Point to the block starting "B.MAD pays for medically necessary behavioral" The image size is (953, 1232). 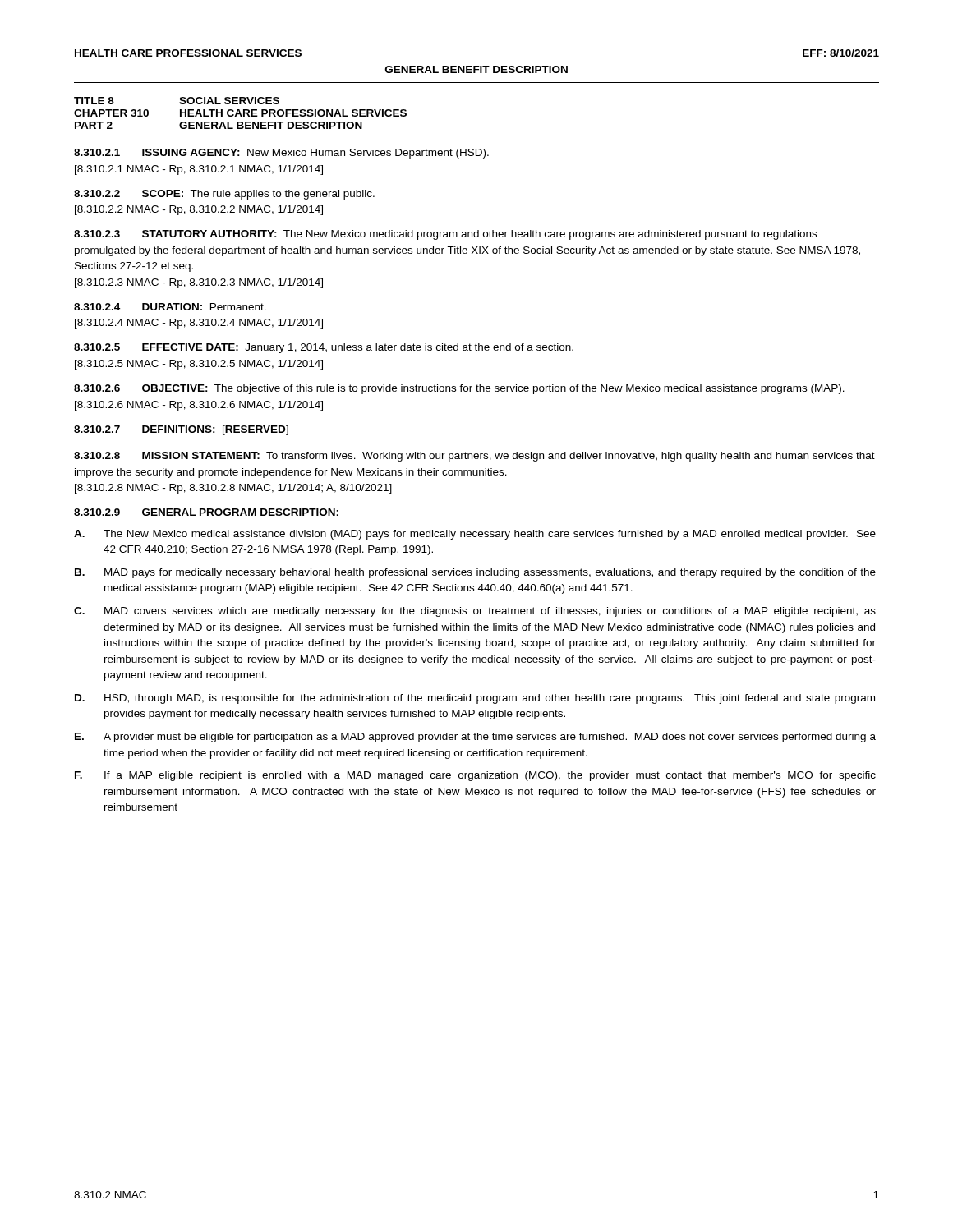click(x=475, y=580)
